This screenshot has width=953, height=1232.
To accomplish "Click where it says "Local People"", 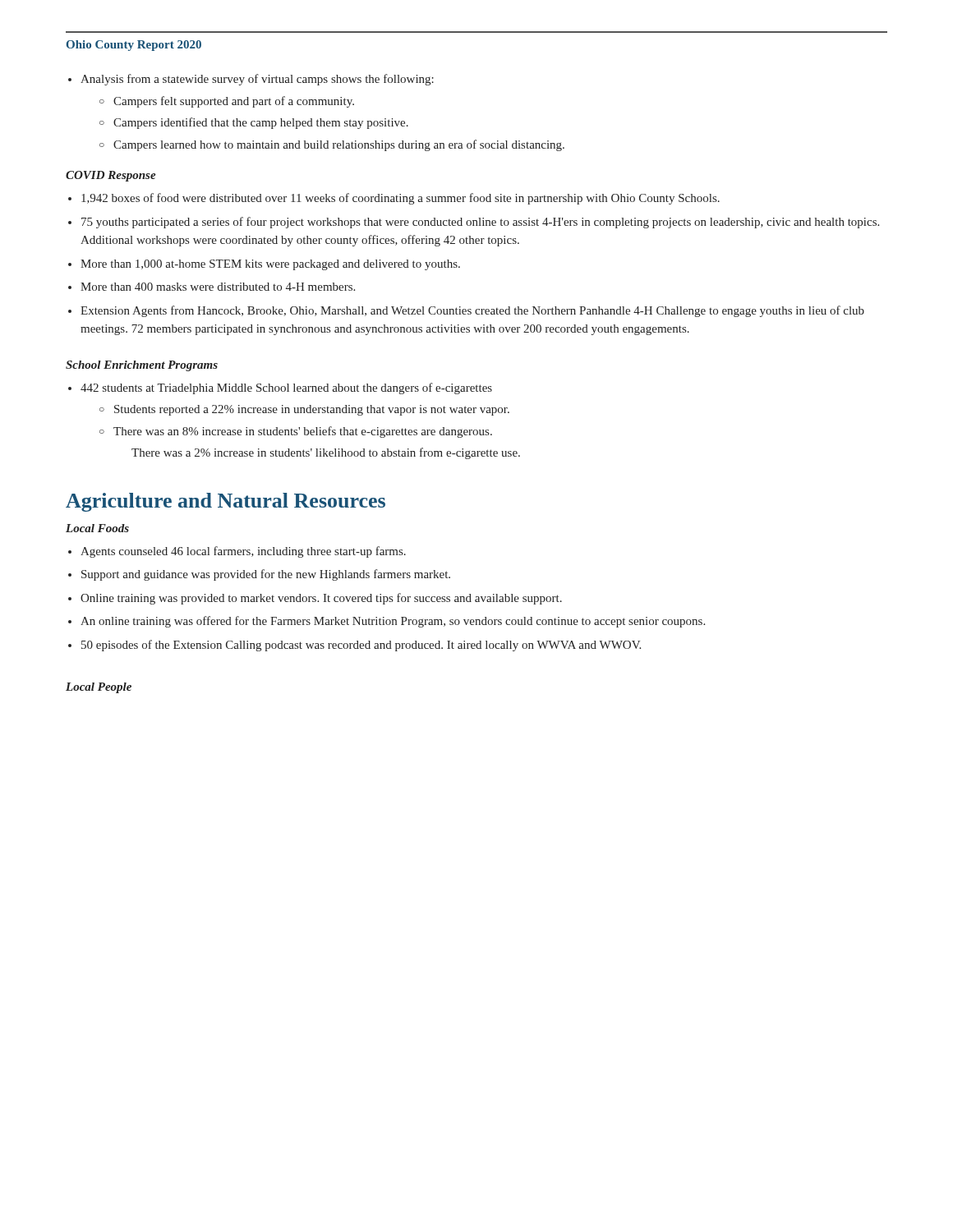I will (99, 687).
